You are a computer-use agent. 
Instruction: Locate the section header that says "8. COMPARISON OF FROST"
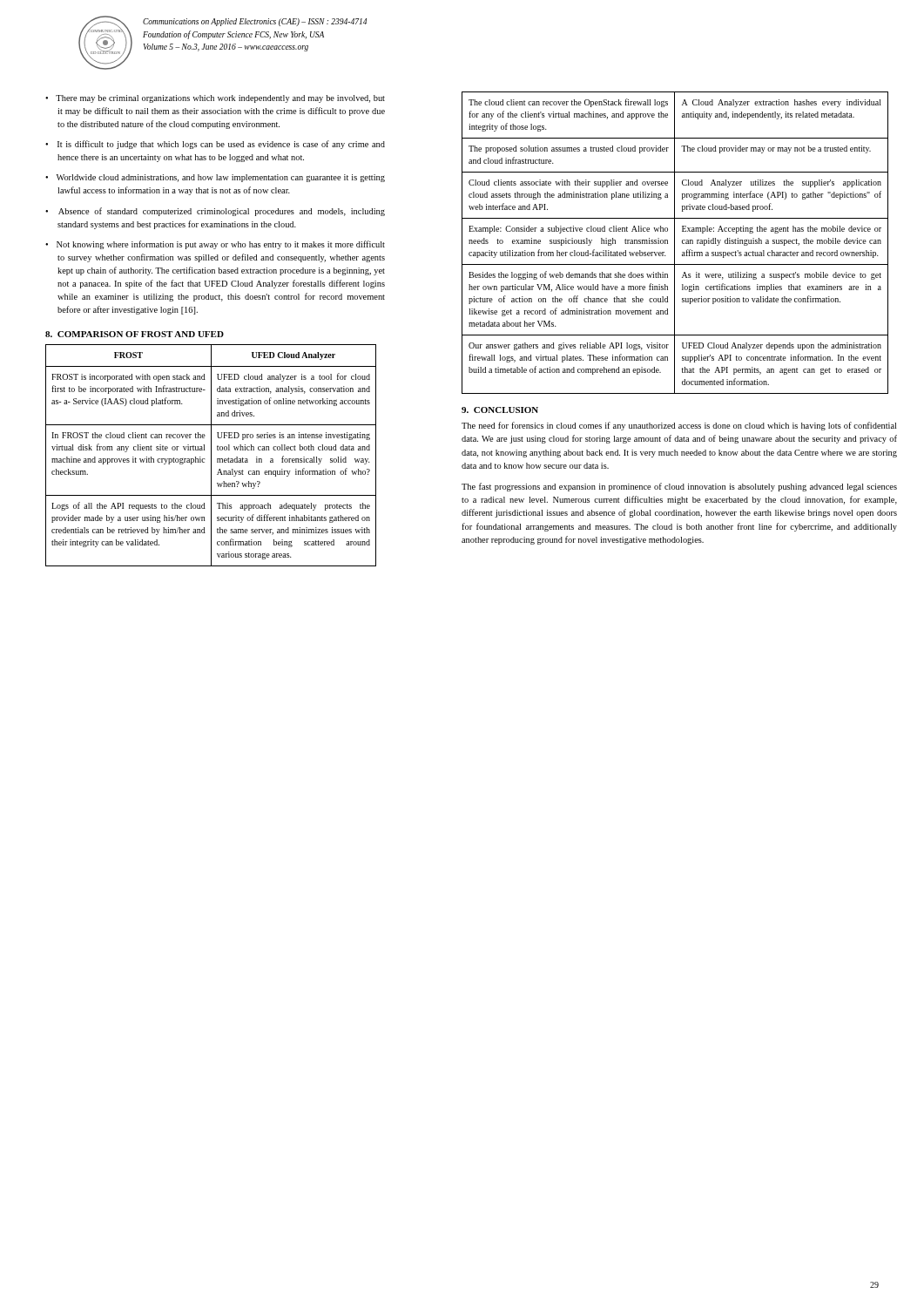(134, 334)
